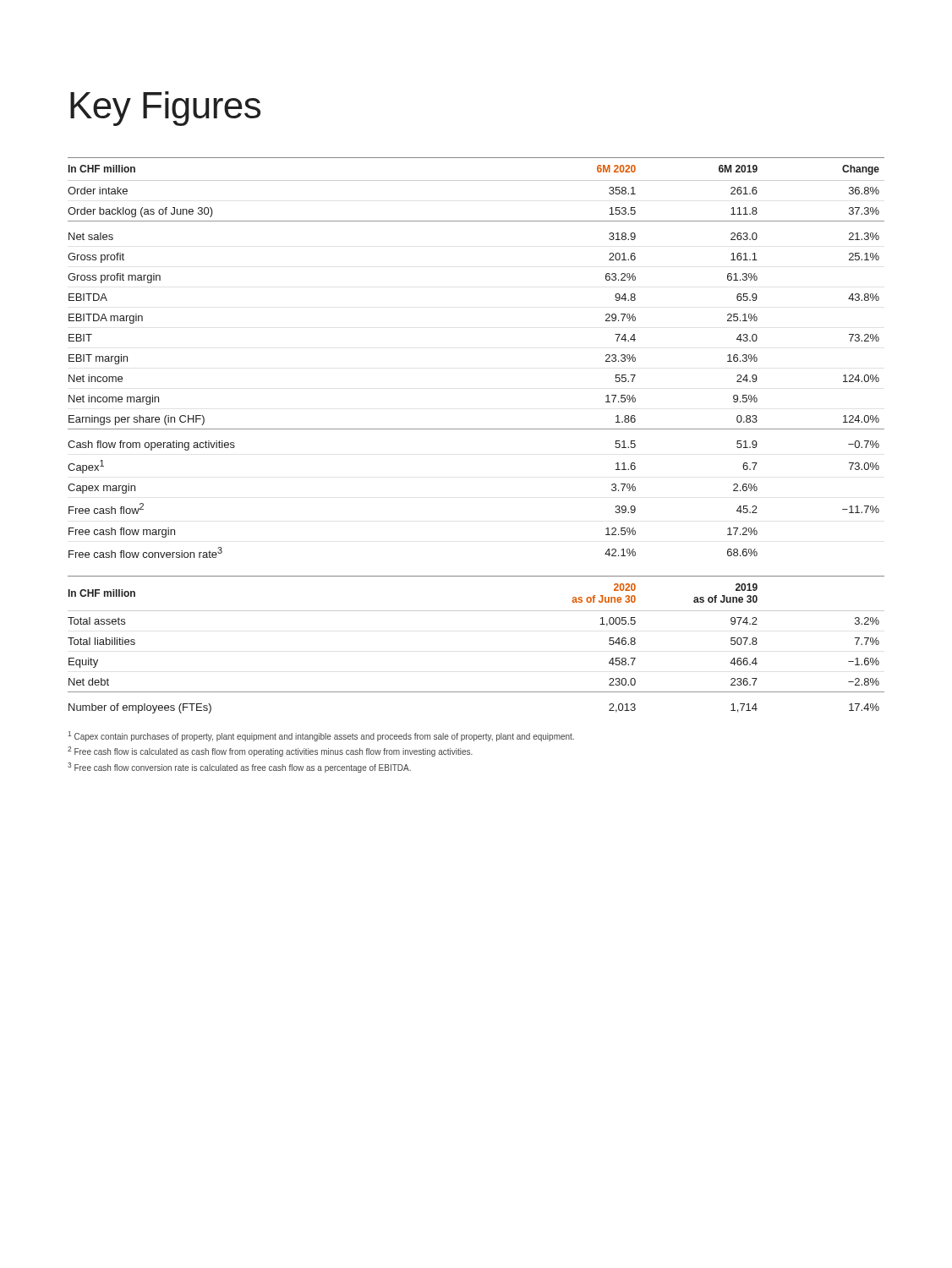
Task: Find the footnote with the text "1 Capex contain purchases of property, plant"
Action: (x=476, y=752)
